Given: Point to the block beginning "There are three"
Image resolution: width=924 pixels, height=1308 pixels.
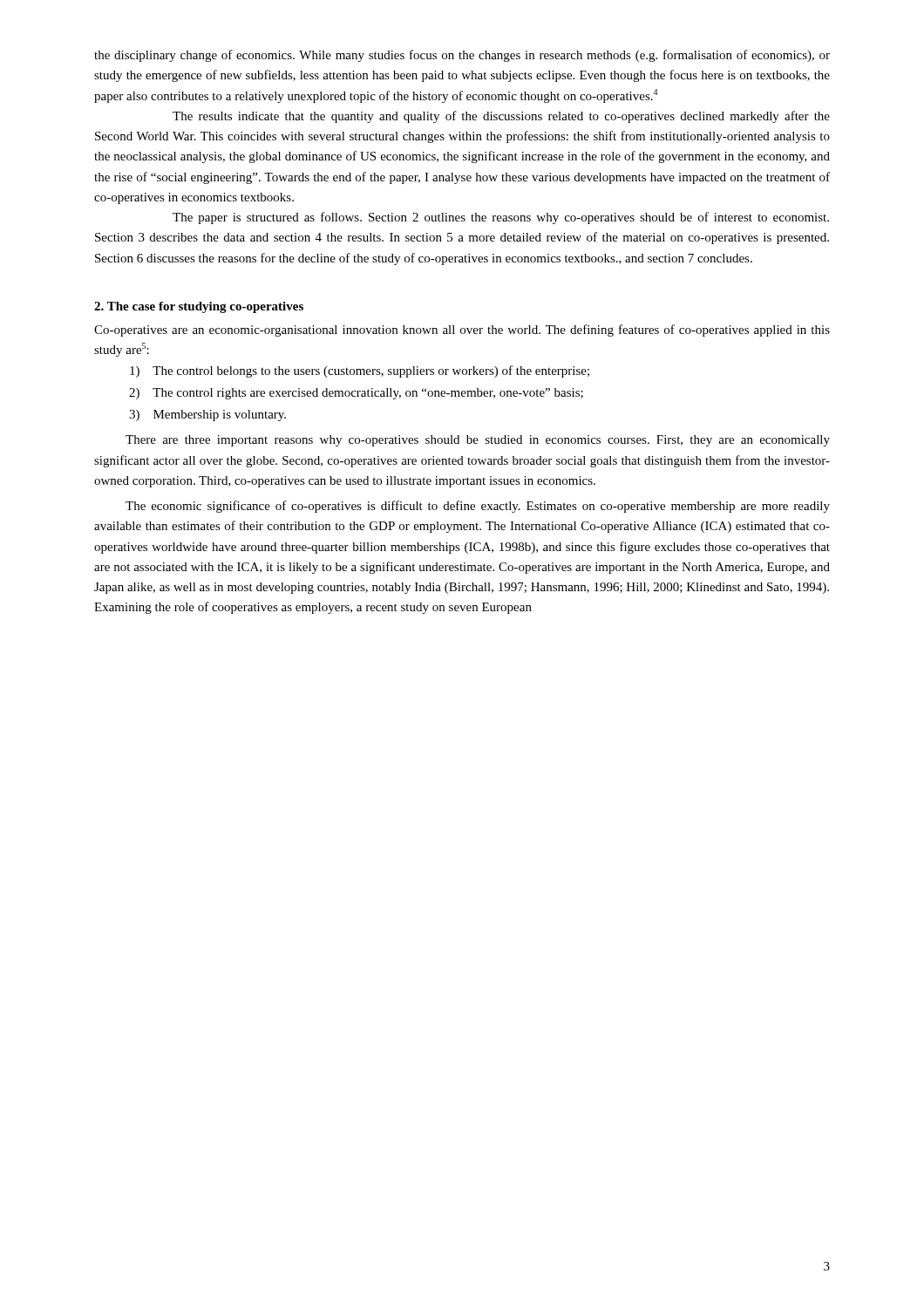Looking at the screenshot, I should (462, 460).
